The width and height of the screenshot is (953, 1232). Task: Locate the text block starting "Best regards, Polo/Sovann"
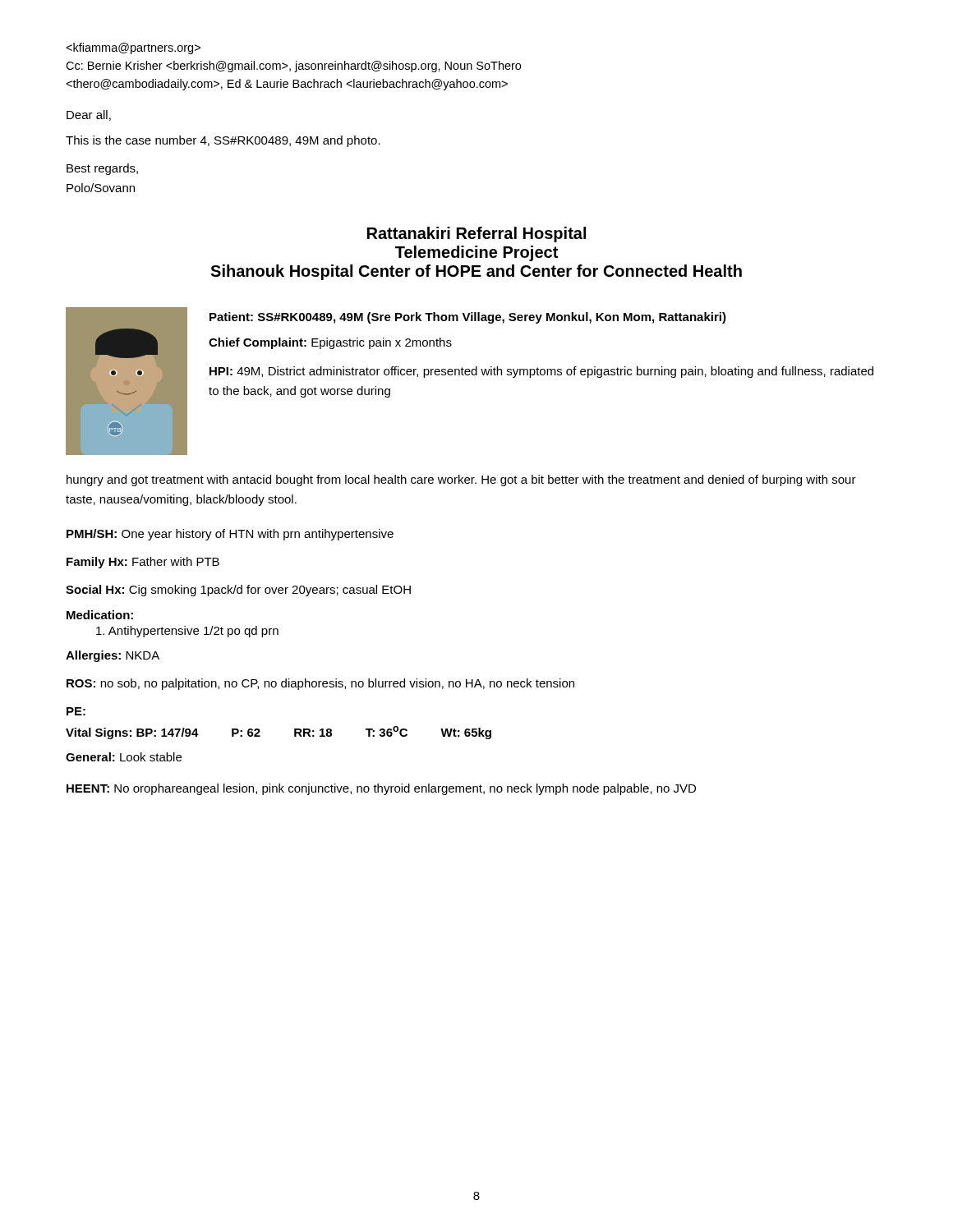pyautogui.click(x=102, y=178)
